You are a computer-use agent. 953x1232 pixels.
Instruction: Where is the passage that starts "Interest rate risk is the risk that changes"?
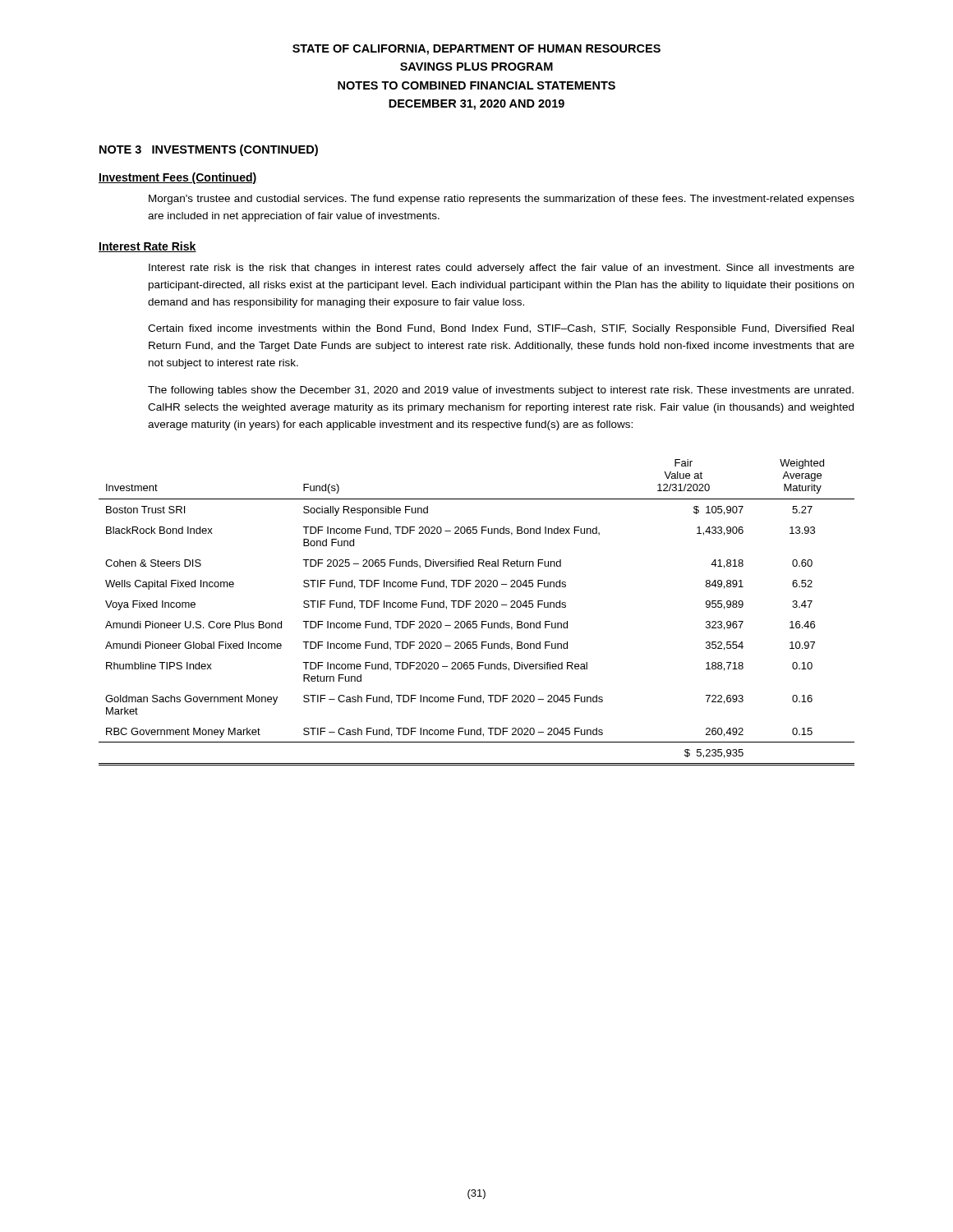[x=501, y=284]
